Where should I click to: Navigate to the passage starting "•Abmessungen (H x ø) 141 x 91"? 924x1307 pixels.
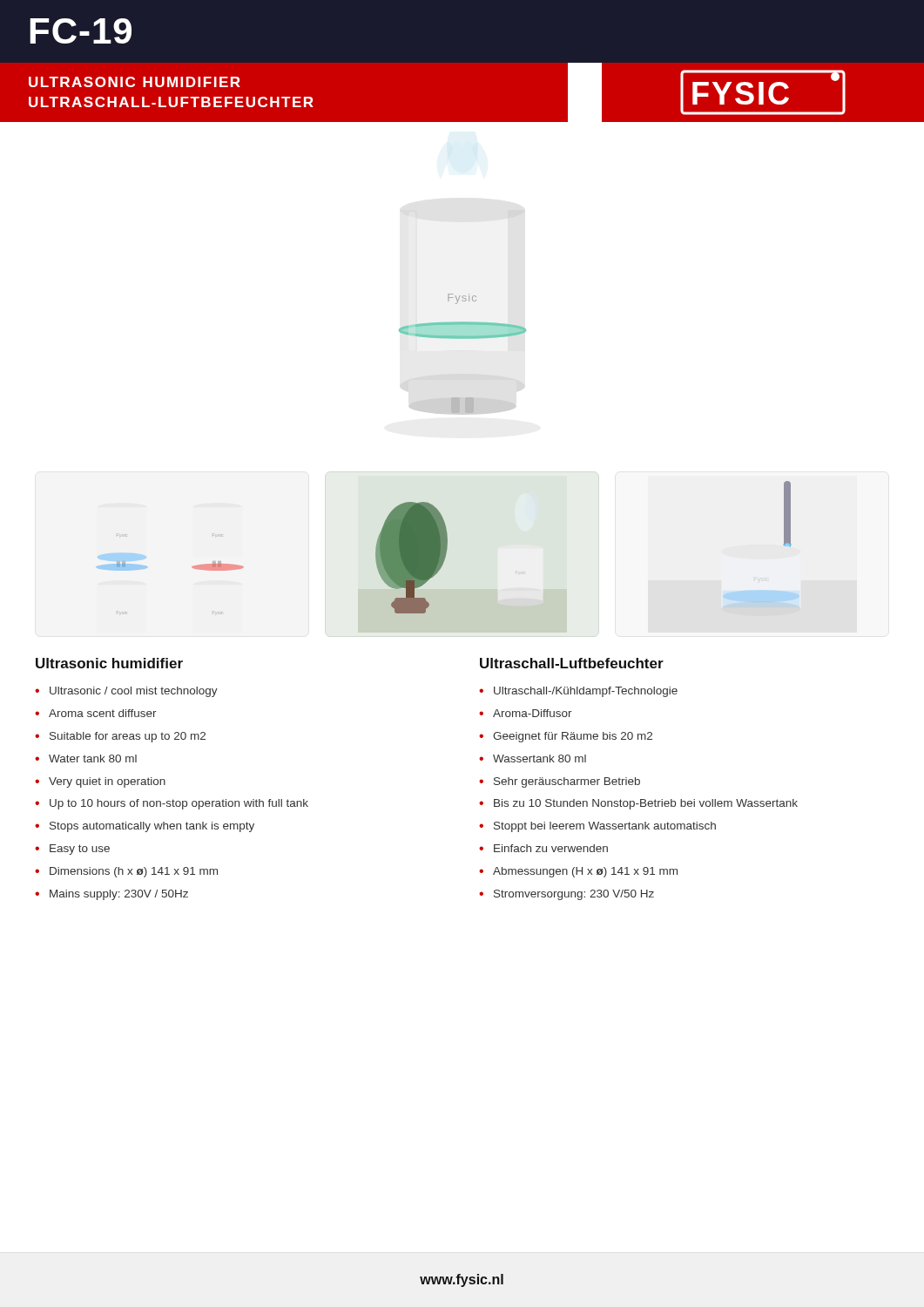(579, 871)
